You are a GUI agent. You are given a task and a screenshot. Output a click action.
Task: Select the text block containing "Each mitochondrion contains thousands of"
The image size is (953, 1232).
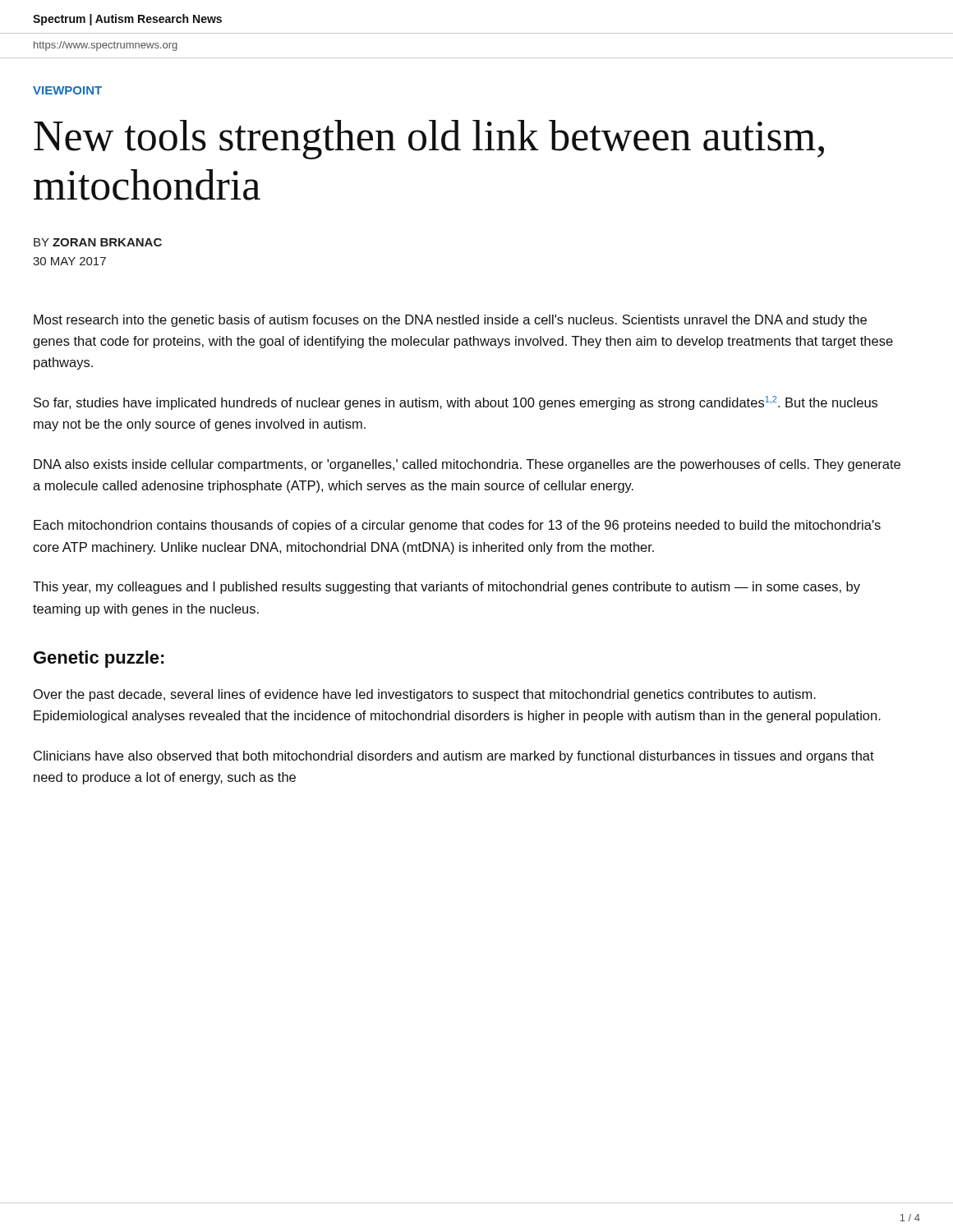[x=457, y=536]
